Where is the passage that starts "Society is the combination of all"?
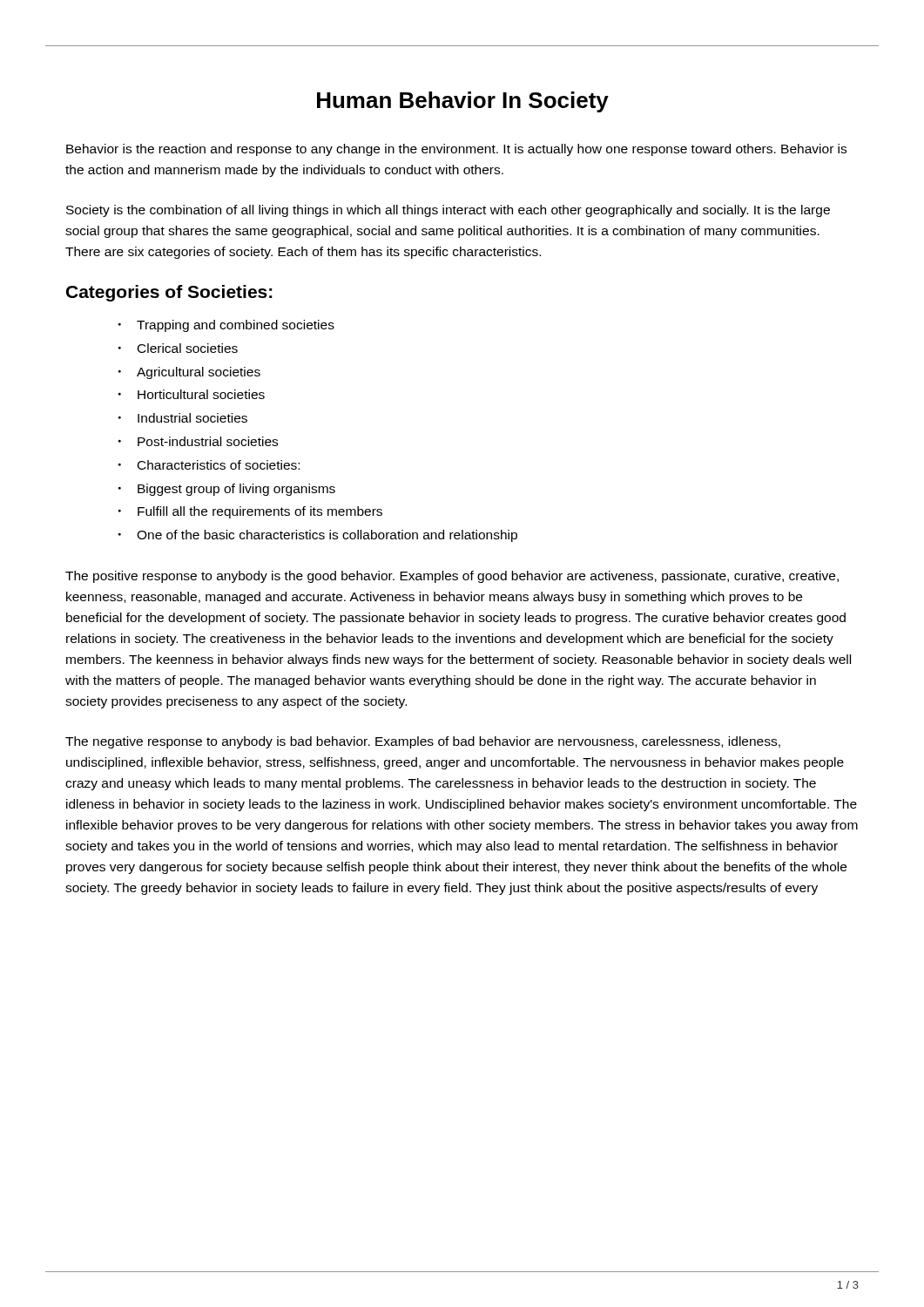This screenshot has height=1307, width=924. 448,230
